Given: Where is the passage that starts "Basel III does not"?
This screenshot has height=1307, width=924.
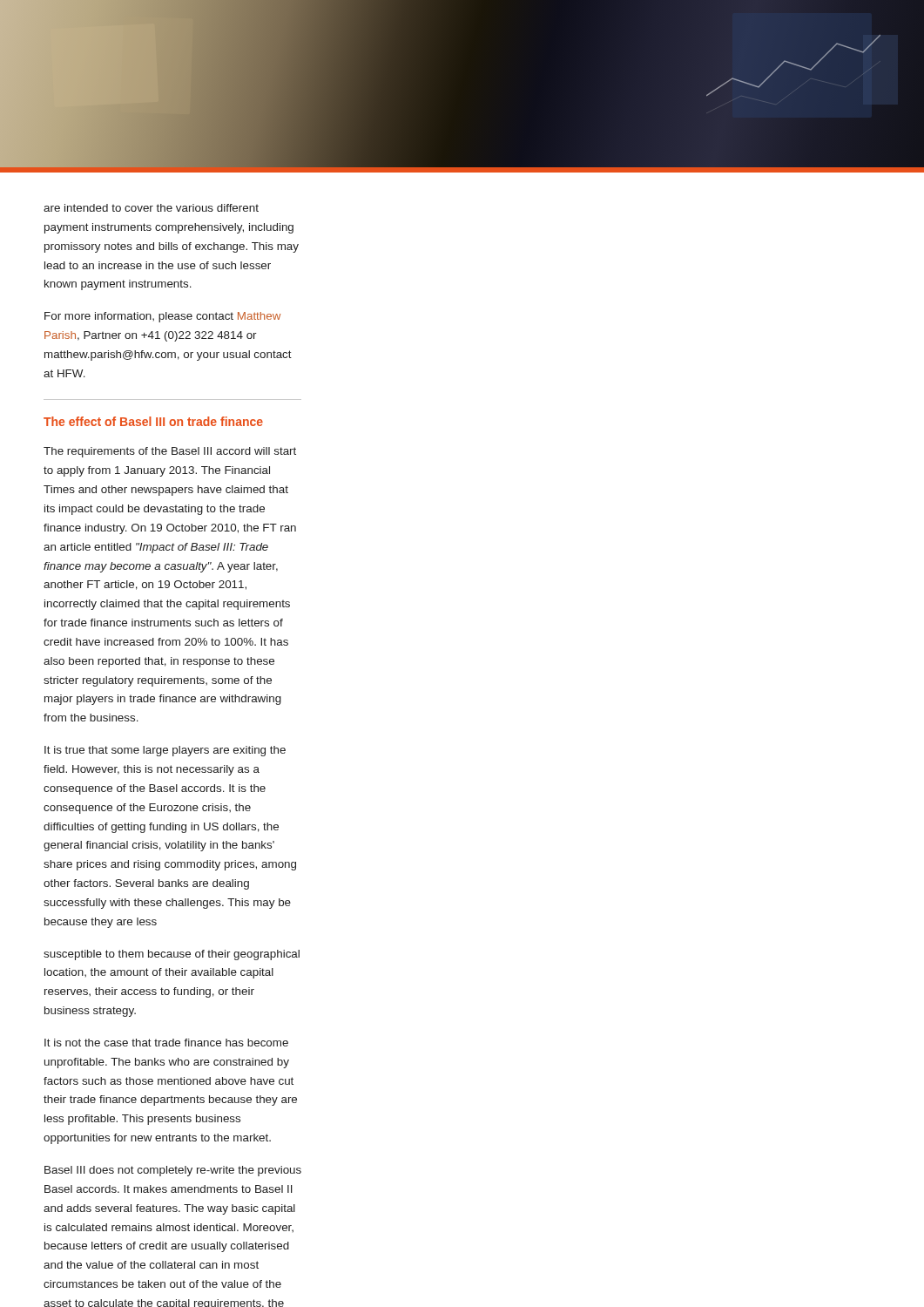Looking at the screenshot, I should pos(173,1235).
